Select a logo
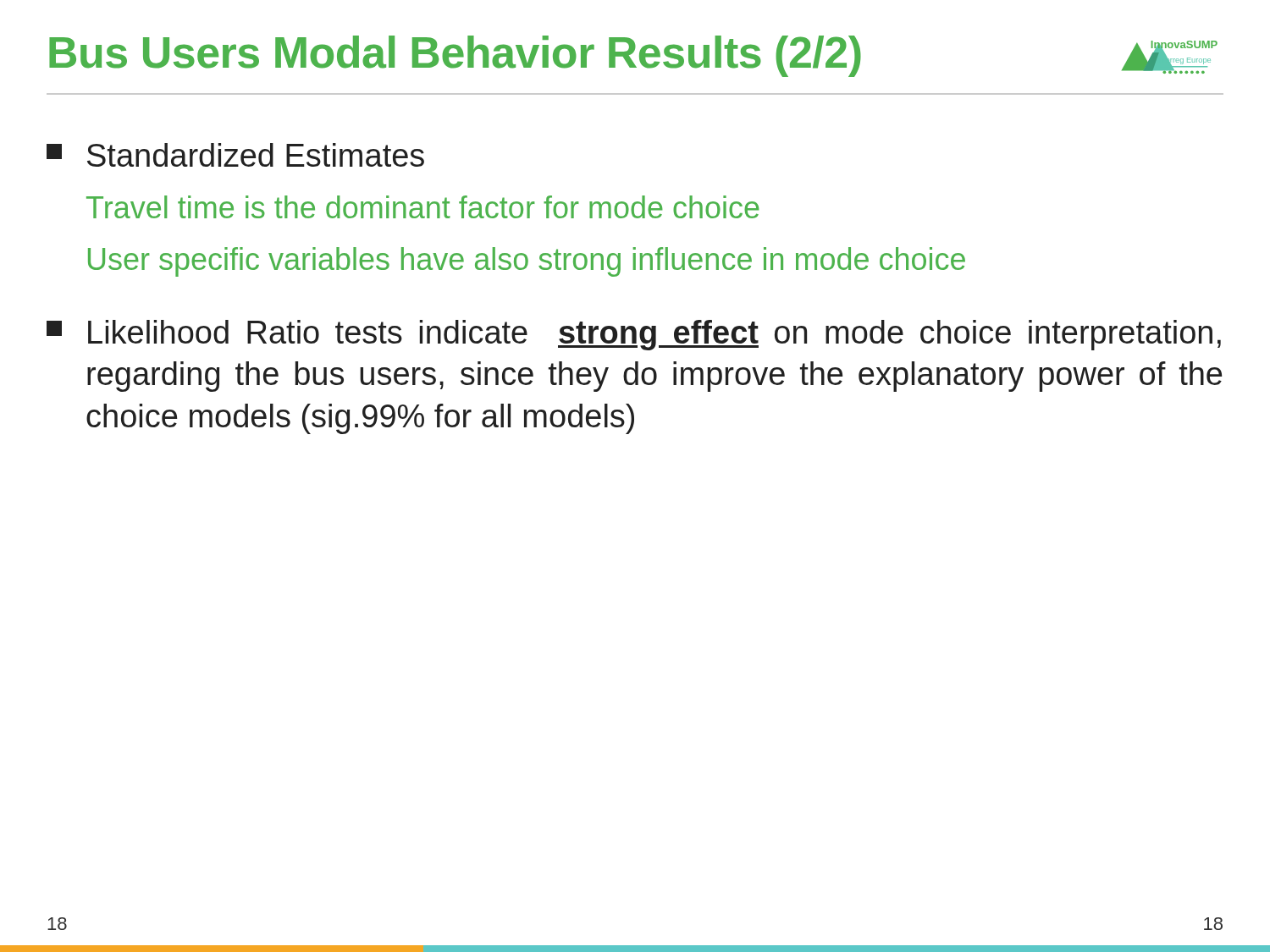 coord(1168,53)
